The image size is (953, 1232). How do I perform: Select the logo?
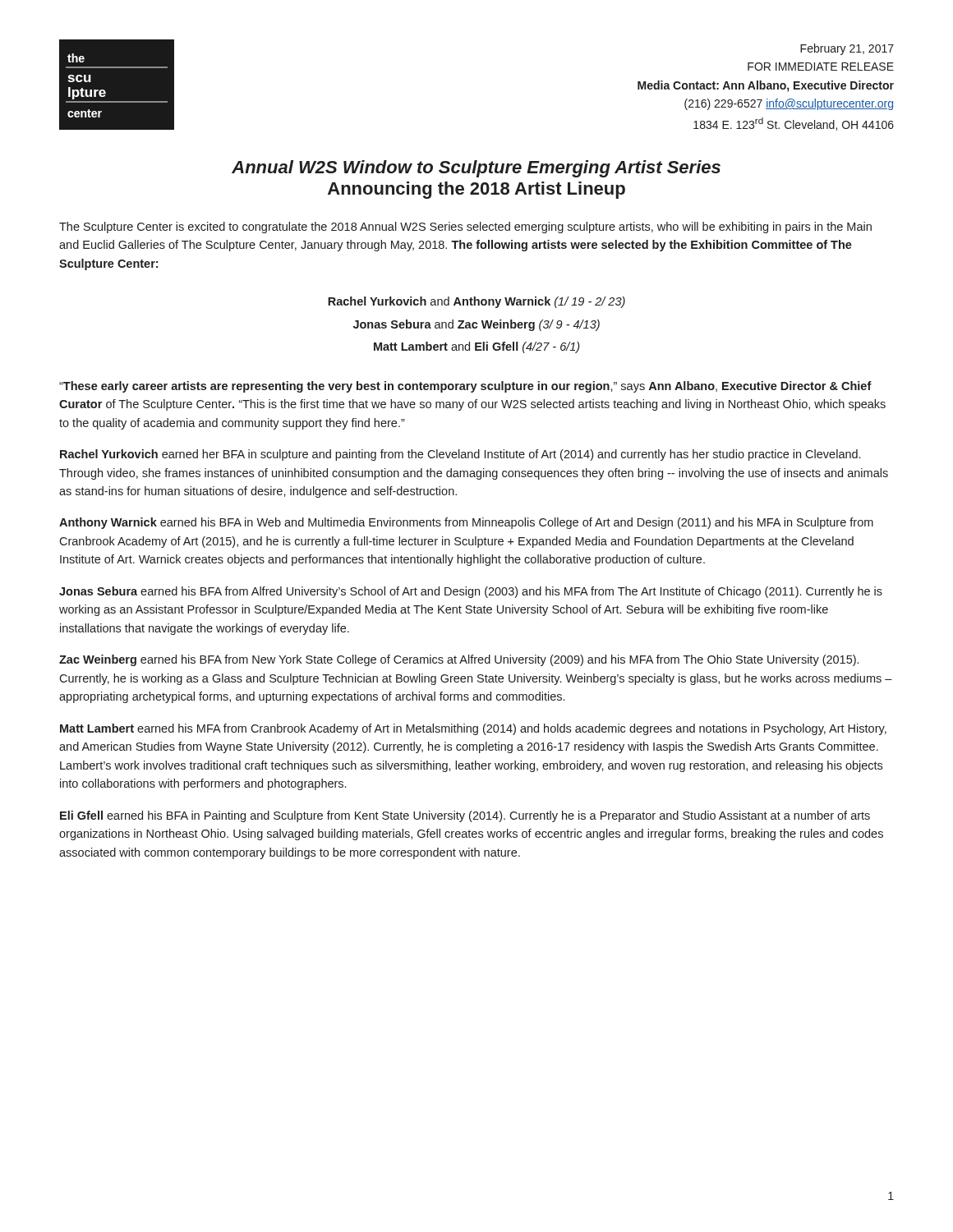point(120,85)
